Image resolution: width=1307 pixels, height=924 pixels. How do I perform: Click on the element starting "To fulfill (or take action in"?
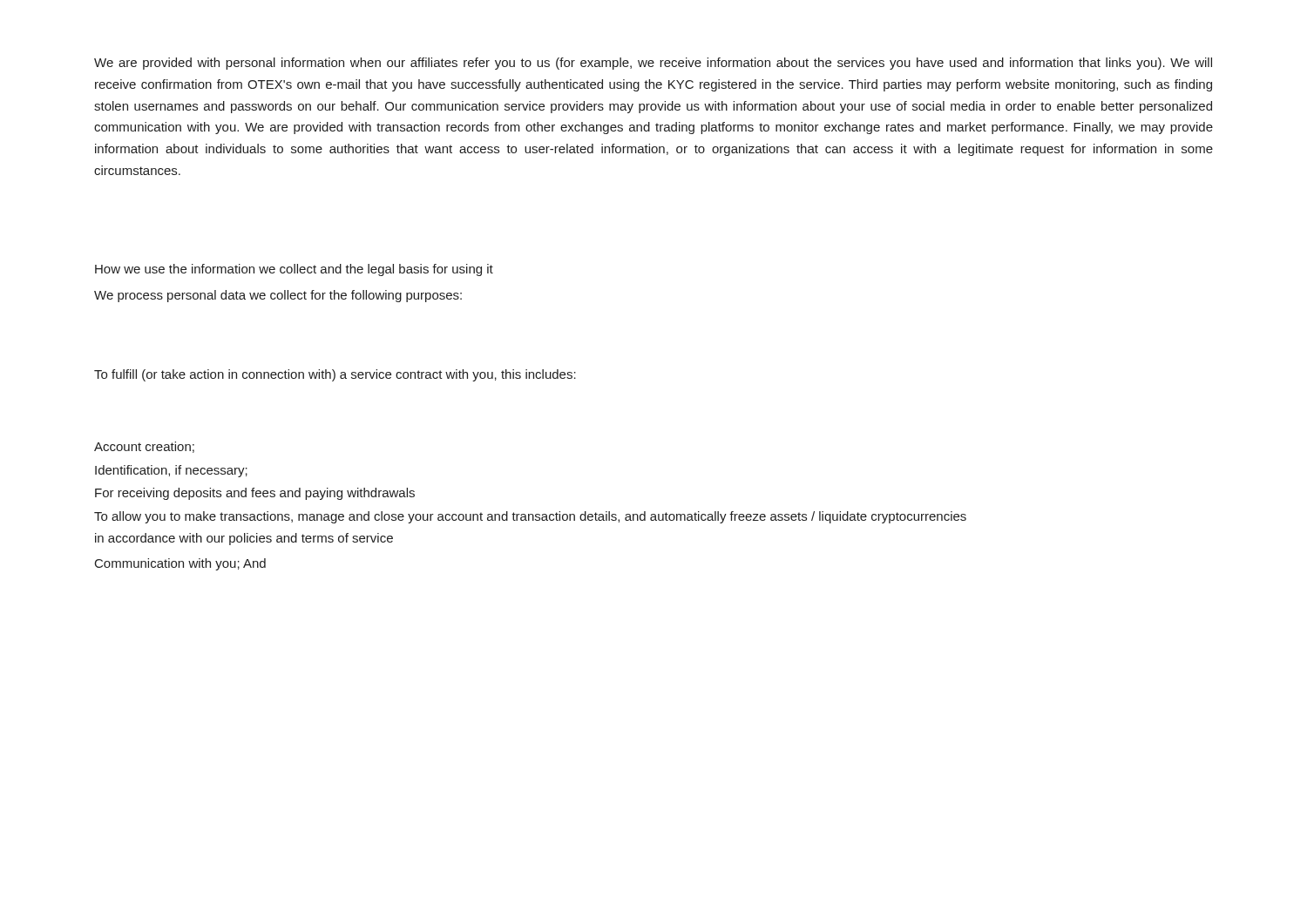(x=335, y=374)
